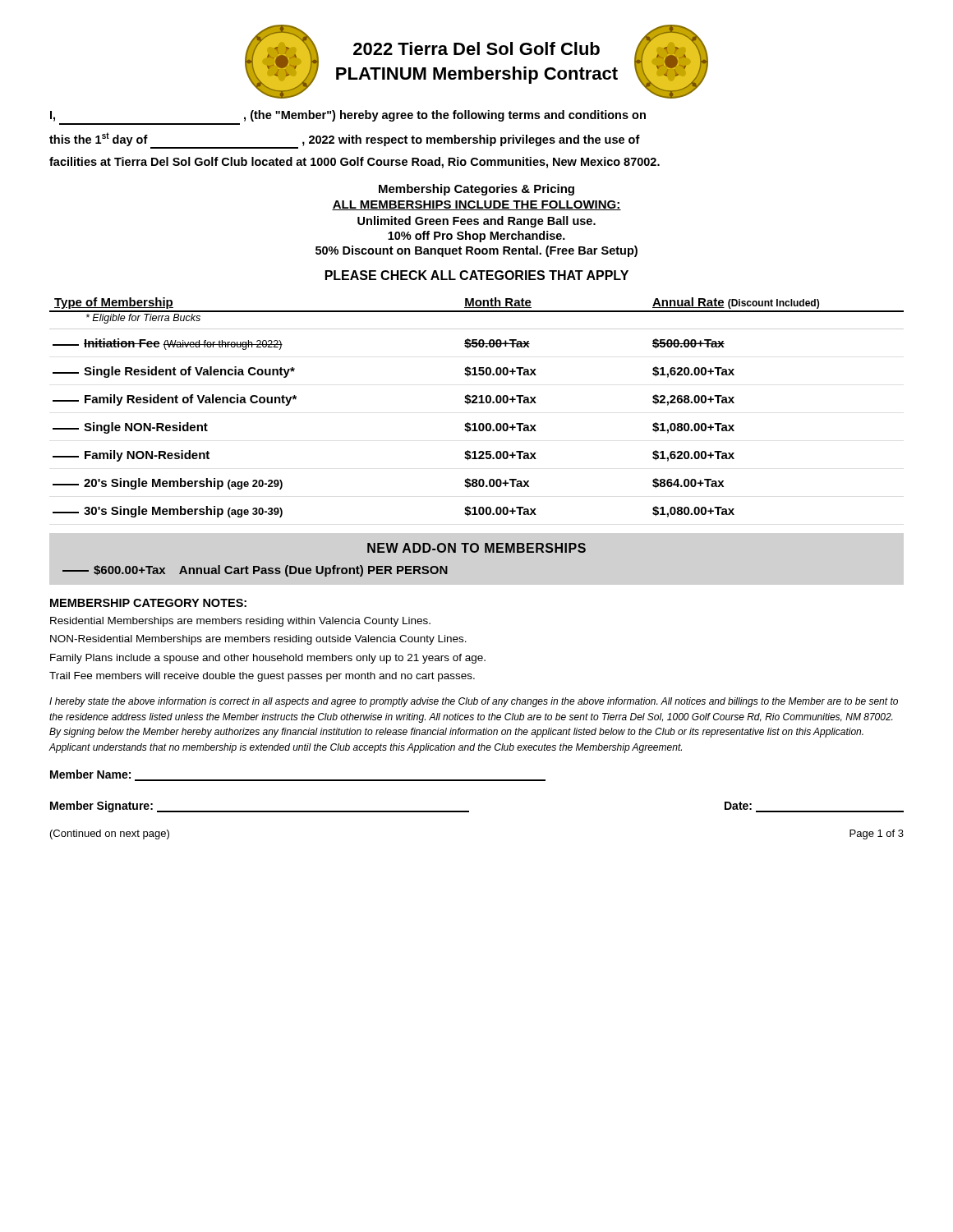The height and width of the screenshot is (1232, 953).
Task: Navigate to the block starting "this the 1st"
Action: pyautogui.click(x=344, y=140)
